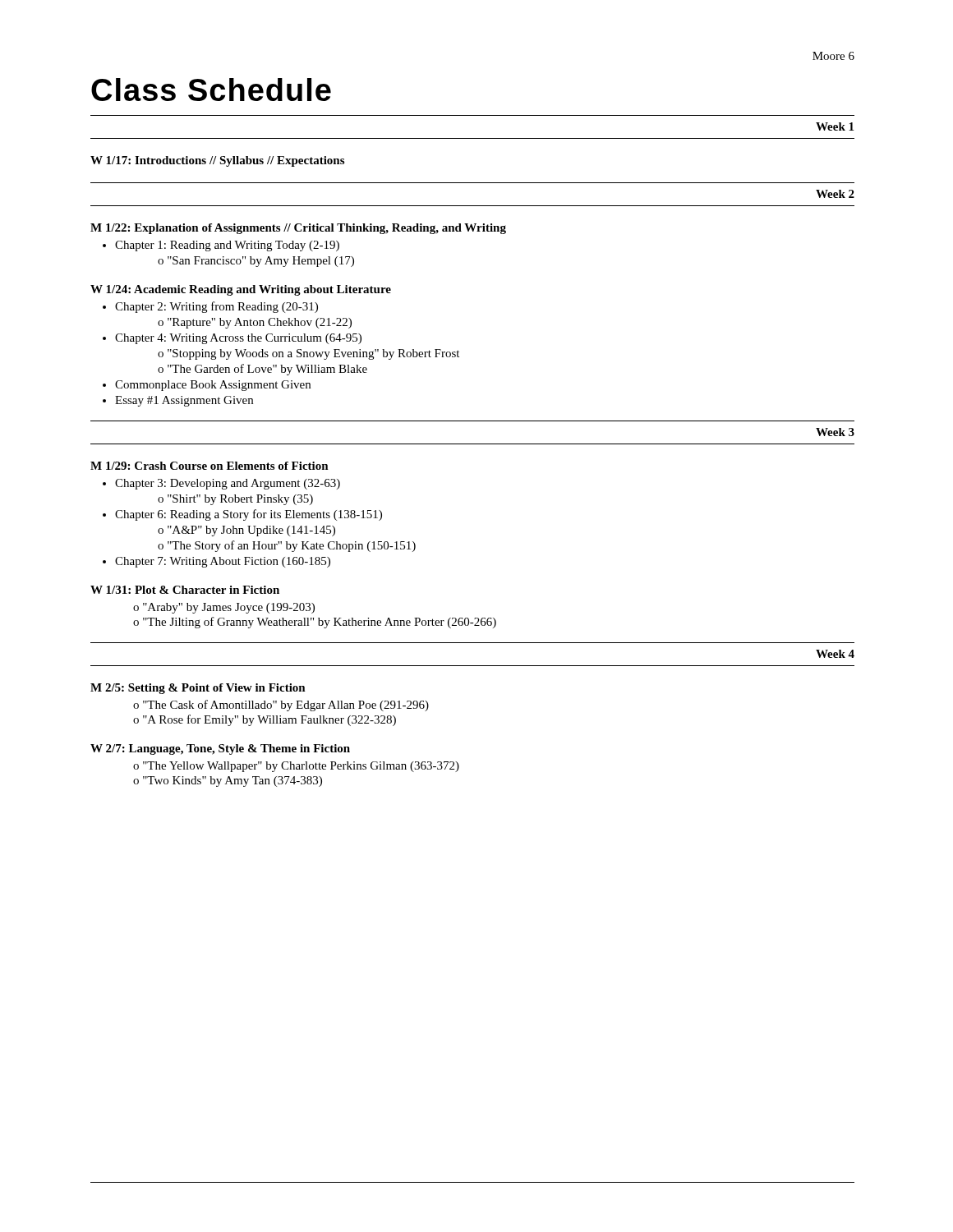Find the element starting ""The Cask of"
This screenshot has width=953, height=1232.
click(286, 705)
